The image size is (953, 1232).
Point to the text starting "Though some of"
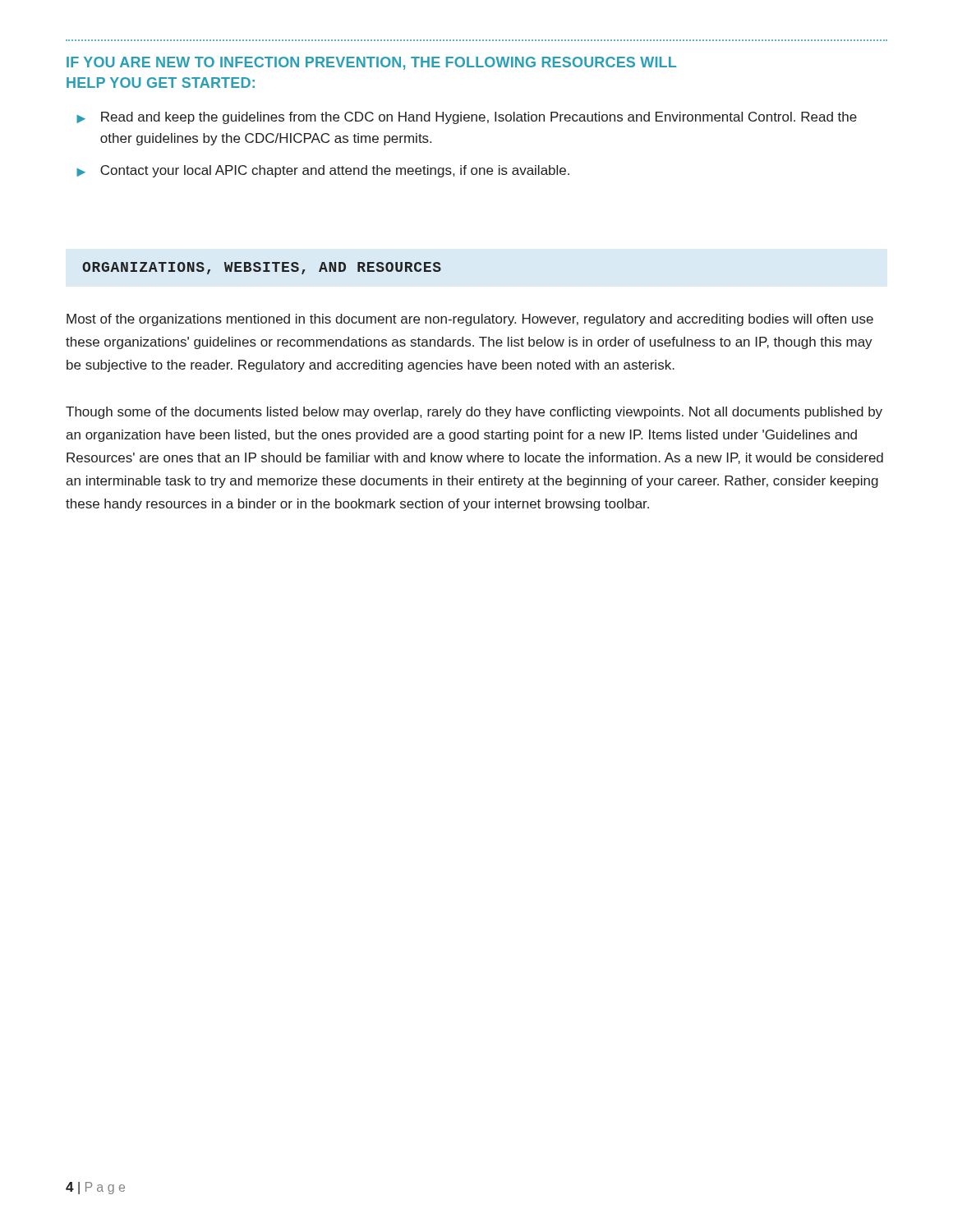(475, 458)
